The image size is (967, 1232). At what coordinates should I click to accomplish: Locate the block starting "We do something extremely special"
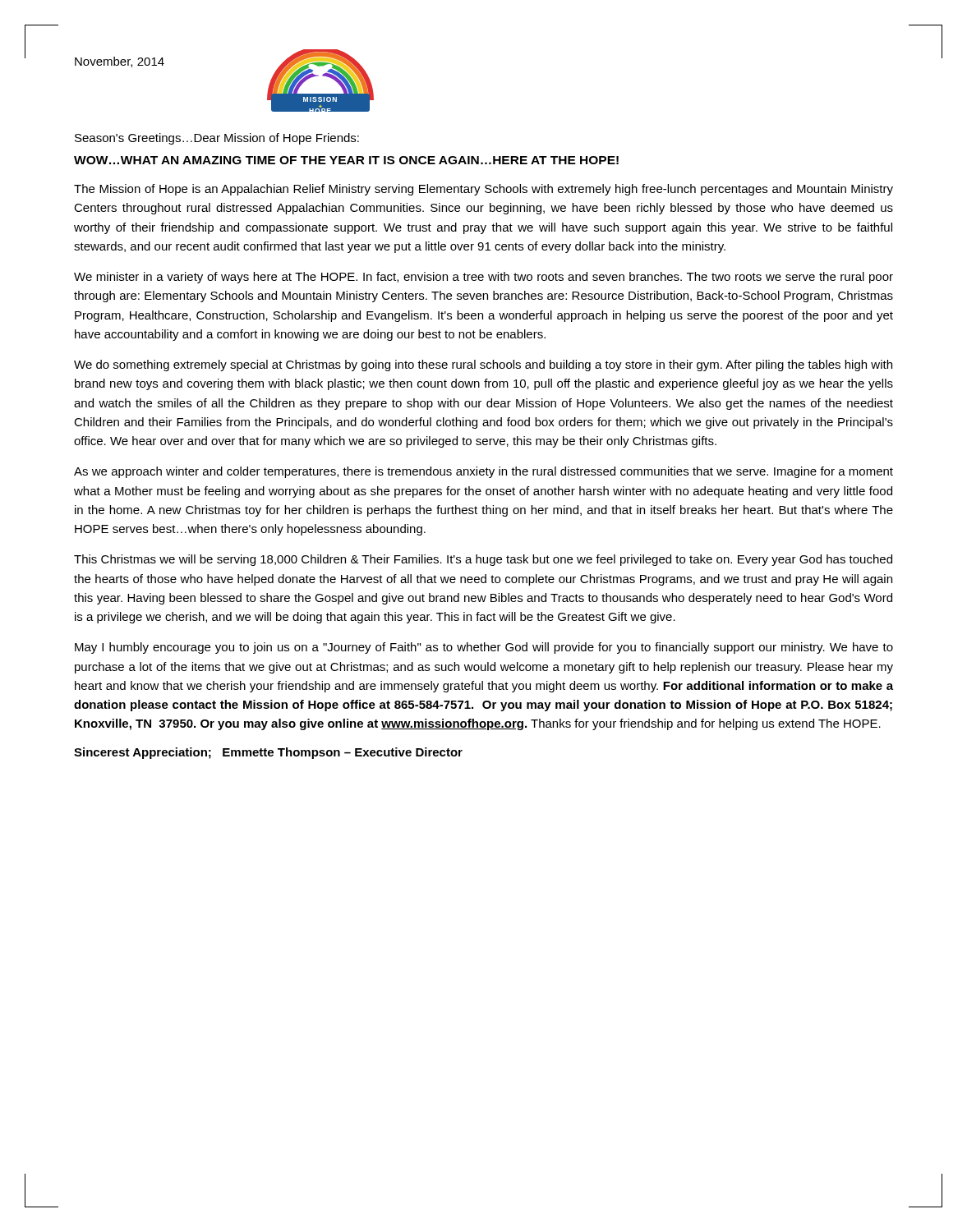484,402
